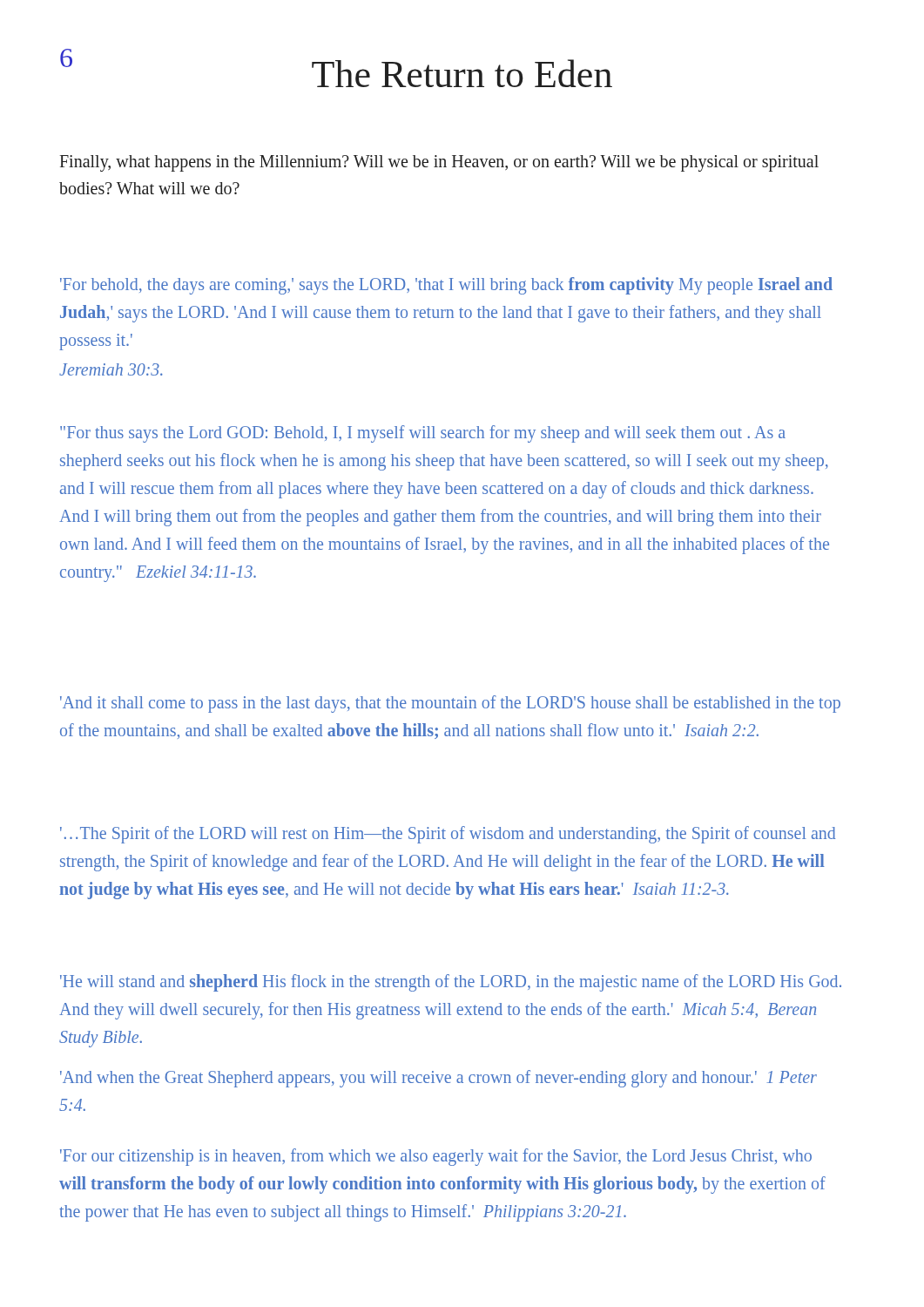
Task: Point to the text starting "'He will stand and shepherd His"
Action: click(451, 1009)
